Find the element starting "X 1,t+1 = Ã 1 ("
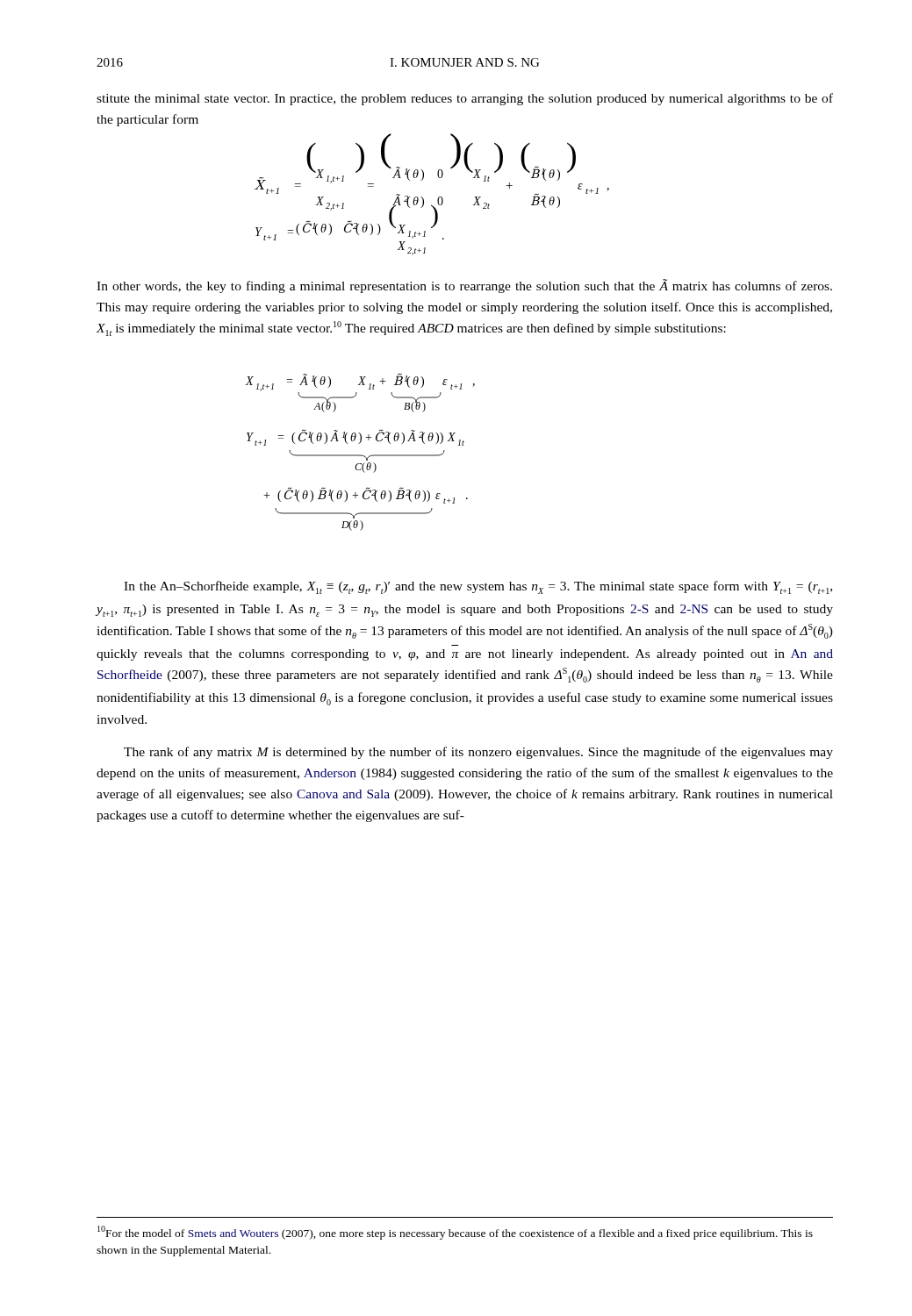Viewport: 912px width, 1316px height. tap(465, 453)
